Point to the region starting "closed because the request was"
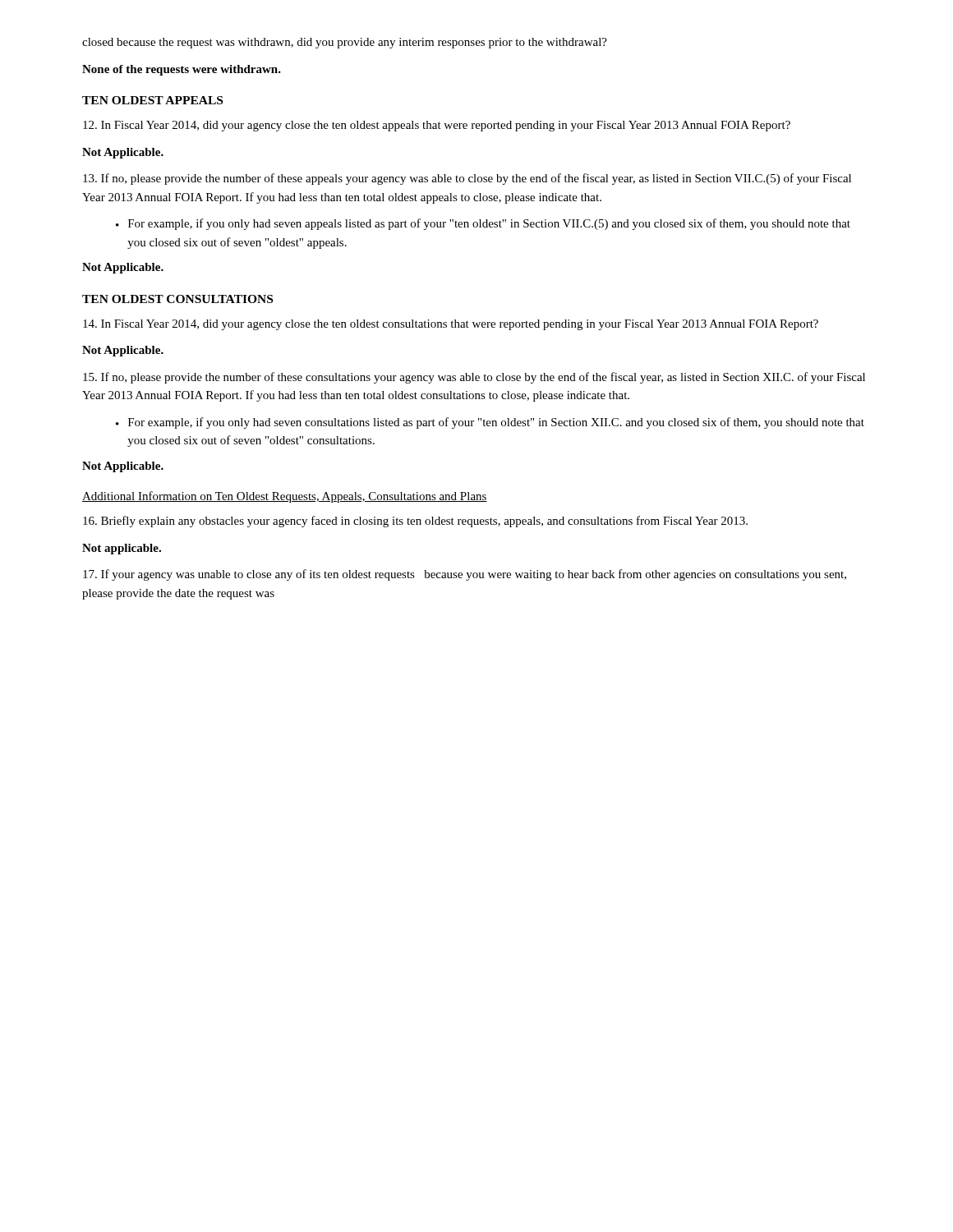953x1232 pixels. pyautogui.click(x=345, y=42)
